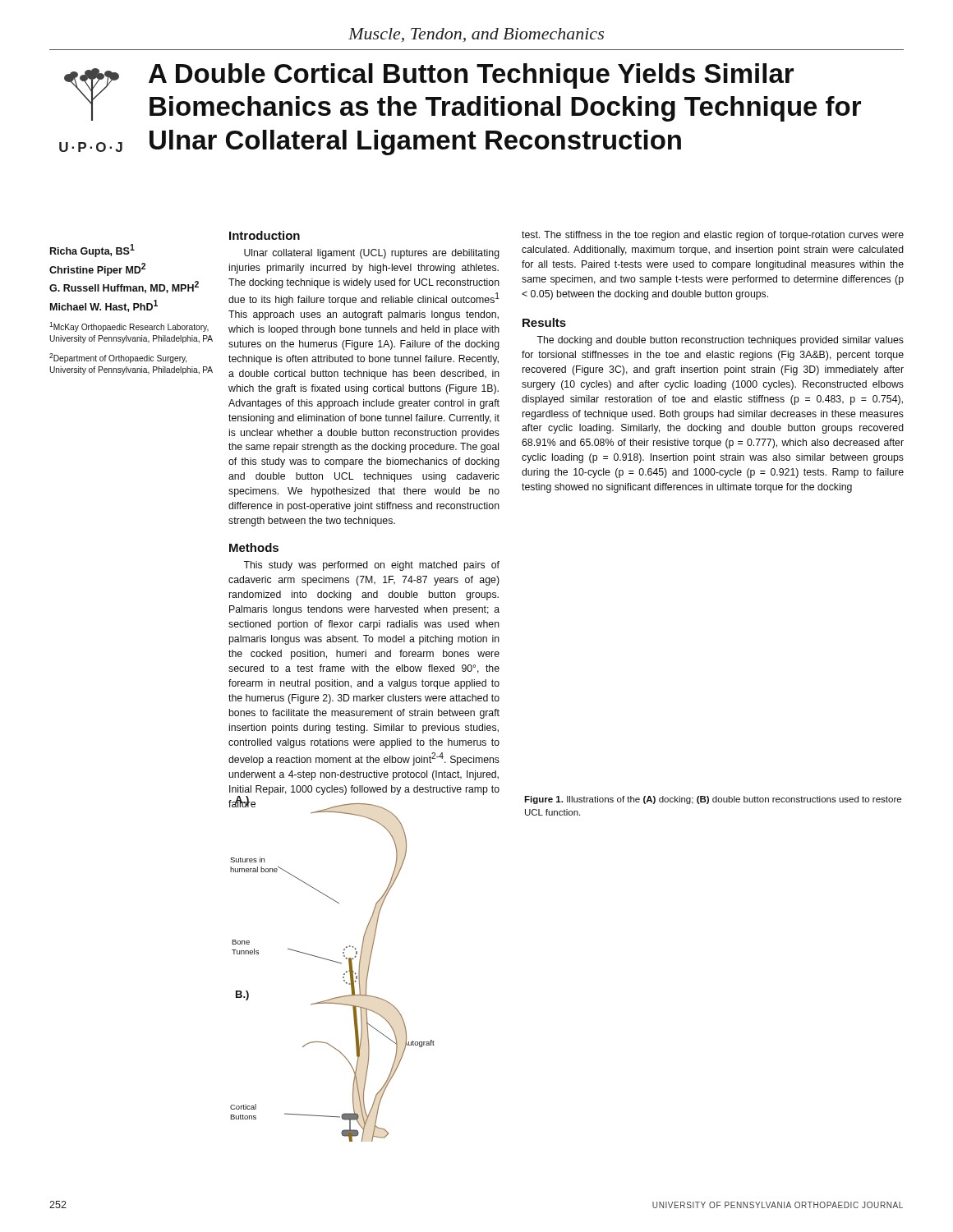The image size is (953, 1232).
Task: Find the text block that reads "Richa Gupta, BS1 Christine Piper MD2 G. Russell"
Action: point(133,279)
